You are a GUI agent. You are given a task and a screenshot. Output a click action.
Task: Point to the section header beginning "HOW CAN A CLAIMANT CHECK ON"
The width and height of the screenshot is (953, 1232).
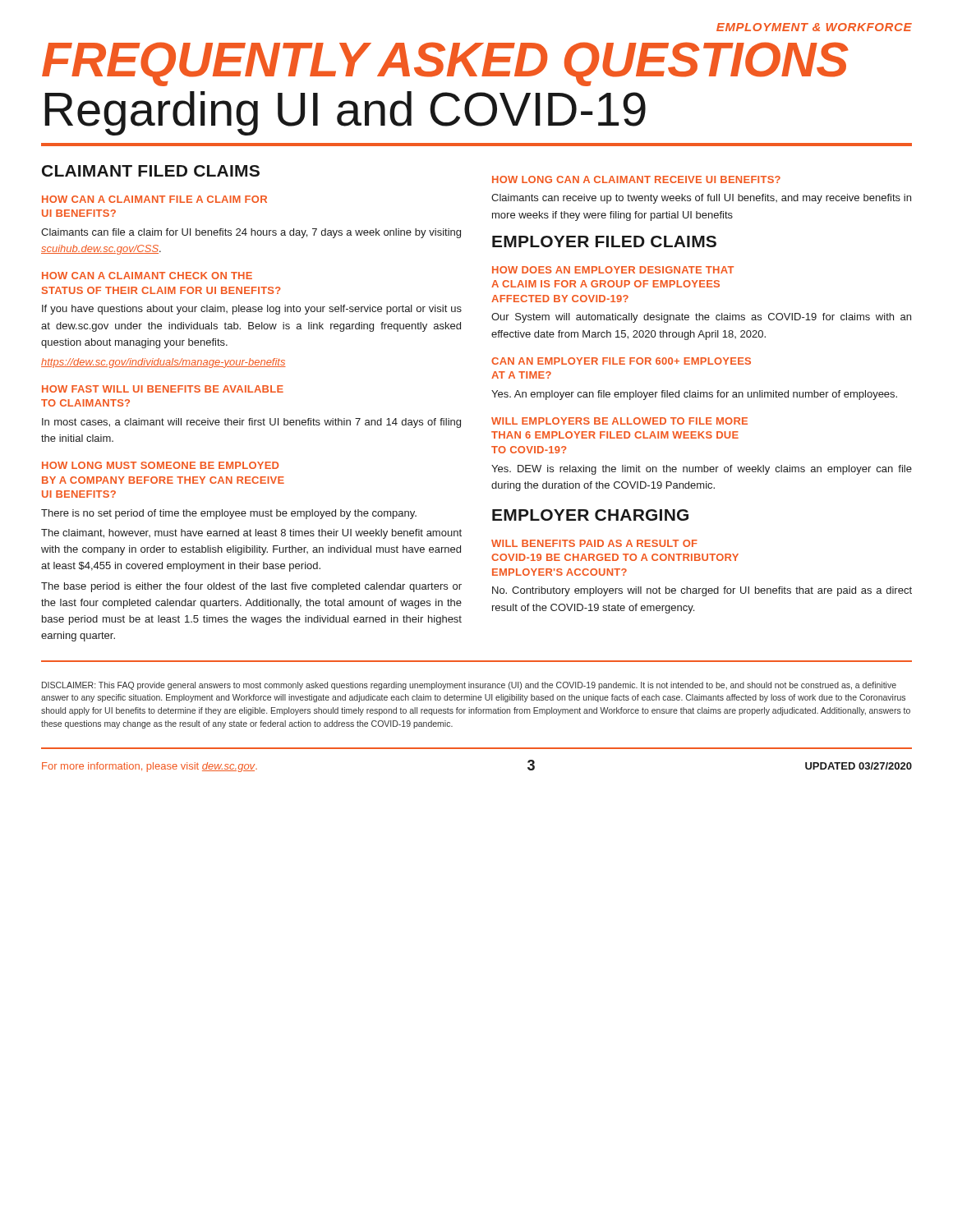(251, 283)
